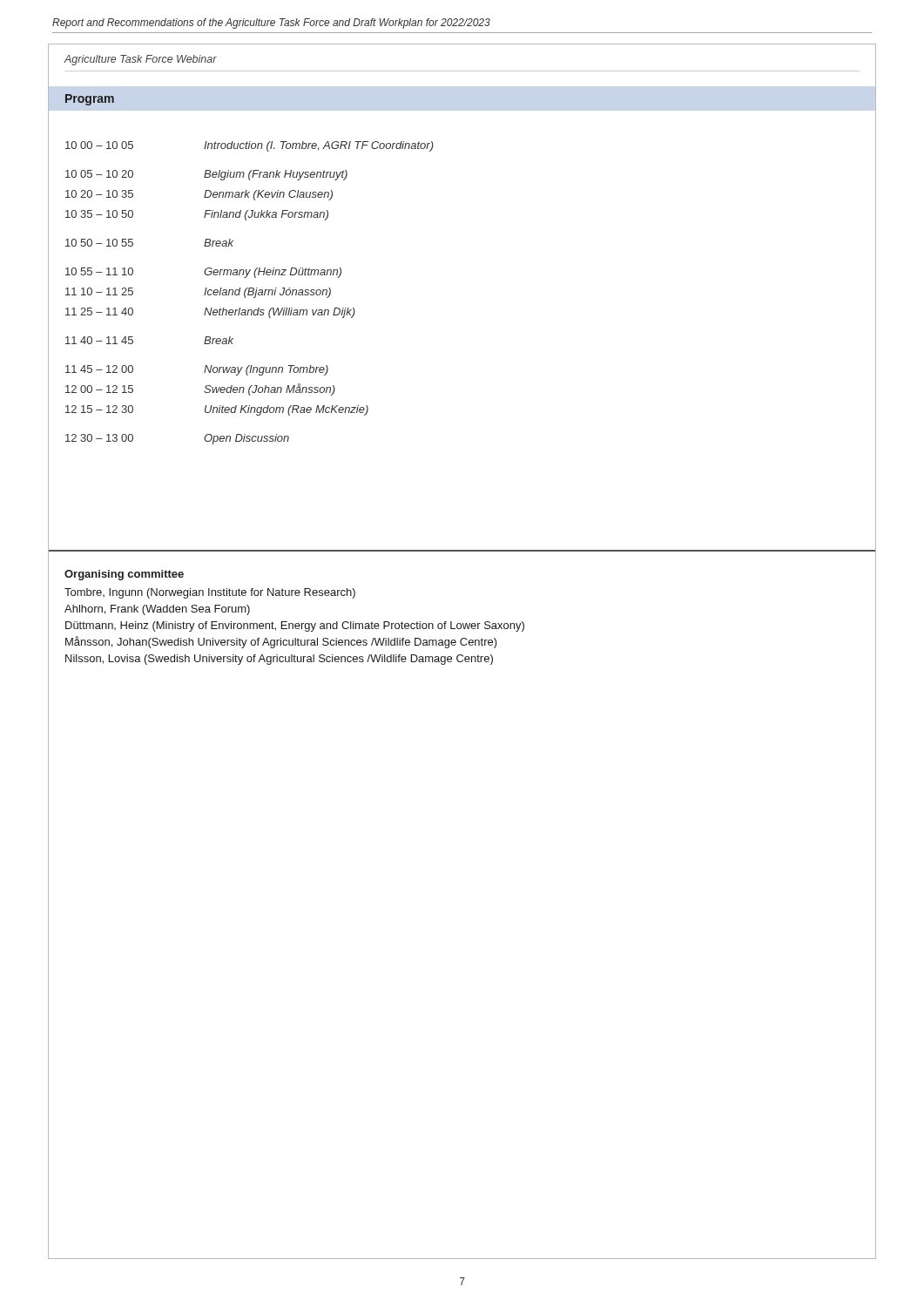Click on the list item that says "11 40 – 11 45 Break"
The image size is (924, 1307).
(x=91, y=341)
